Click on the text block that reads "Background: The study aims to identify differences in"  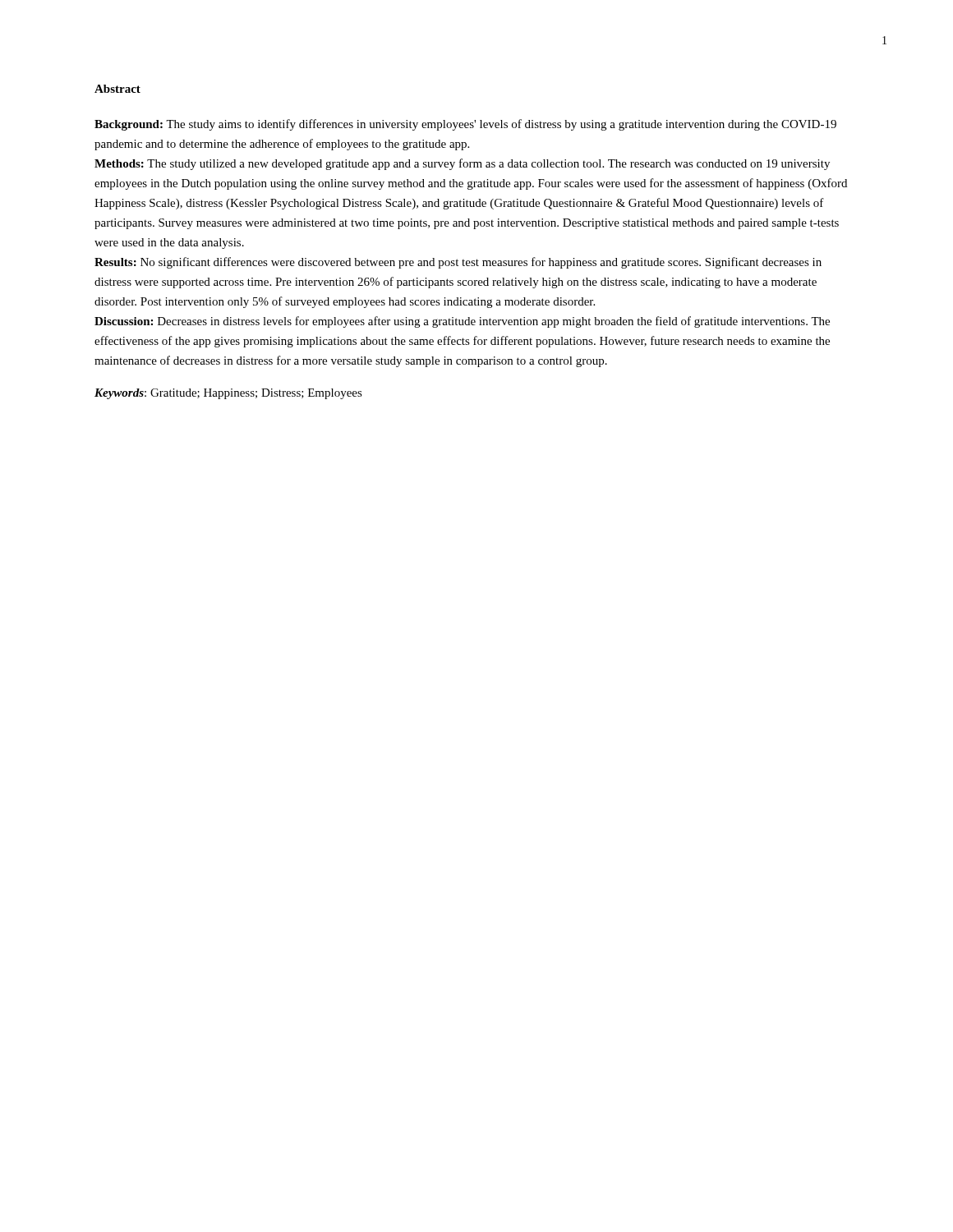pos(476,134)
